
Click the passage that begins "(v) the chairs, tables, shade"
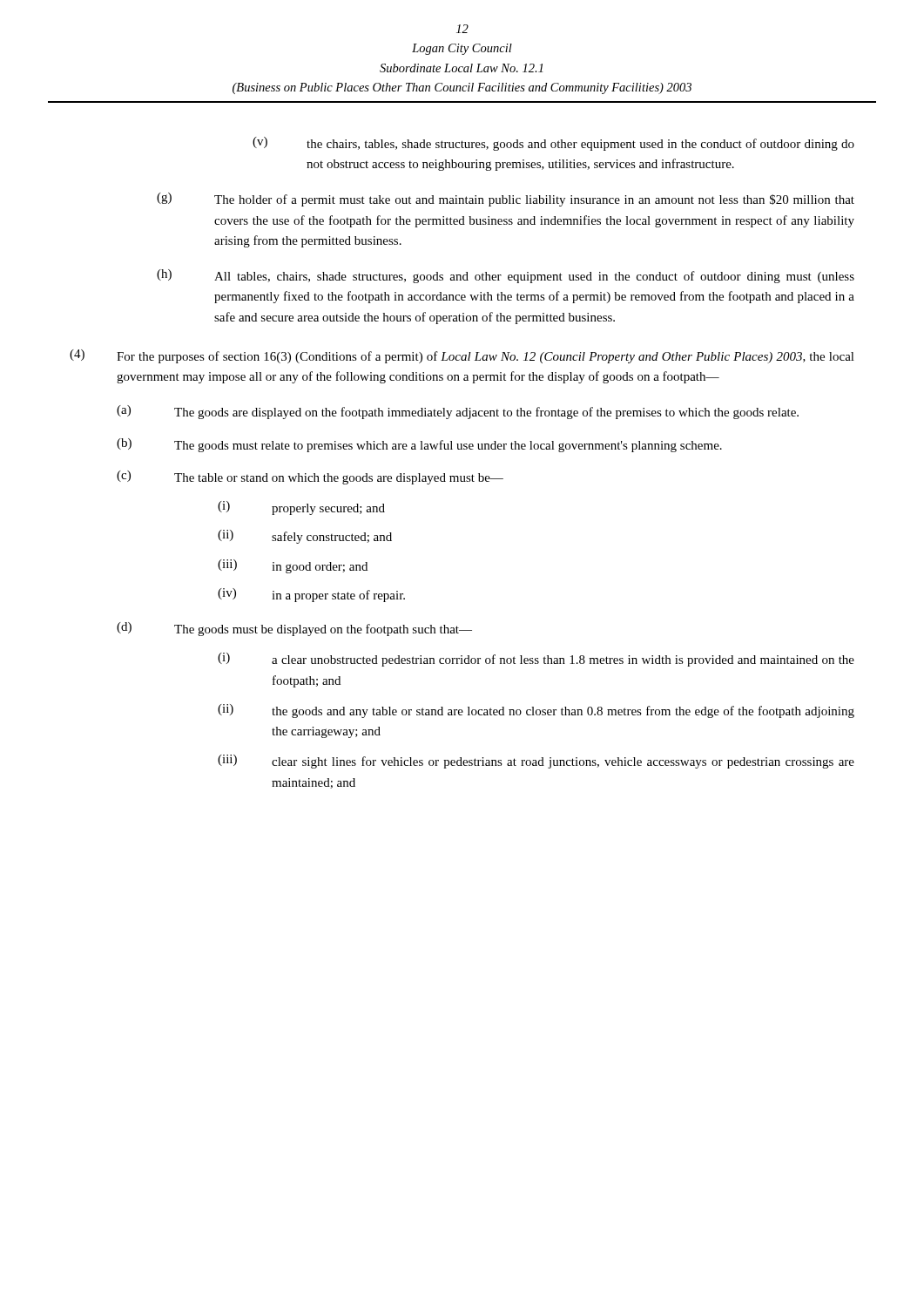[553, 154]
